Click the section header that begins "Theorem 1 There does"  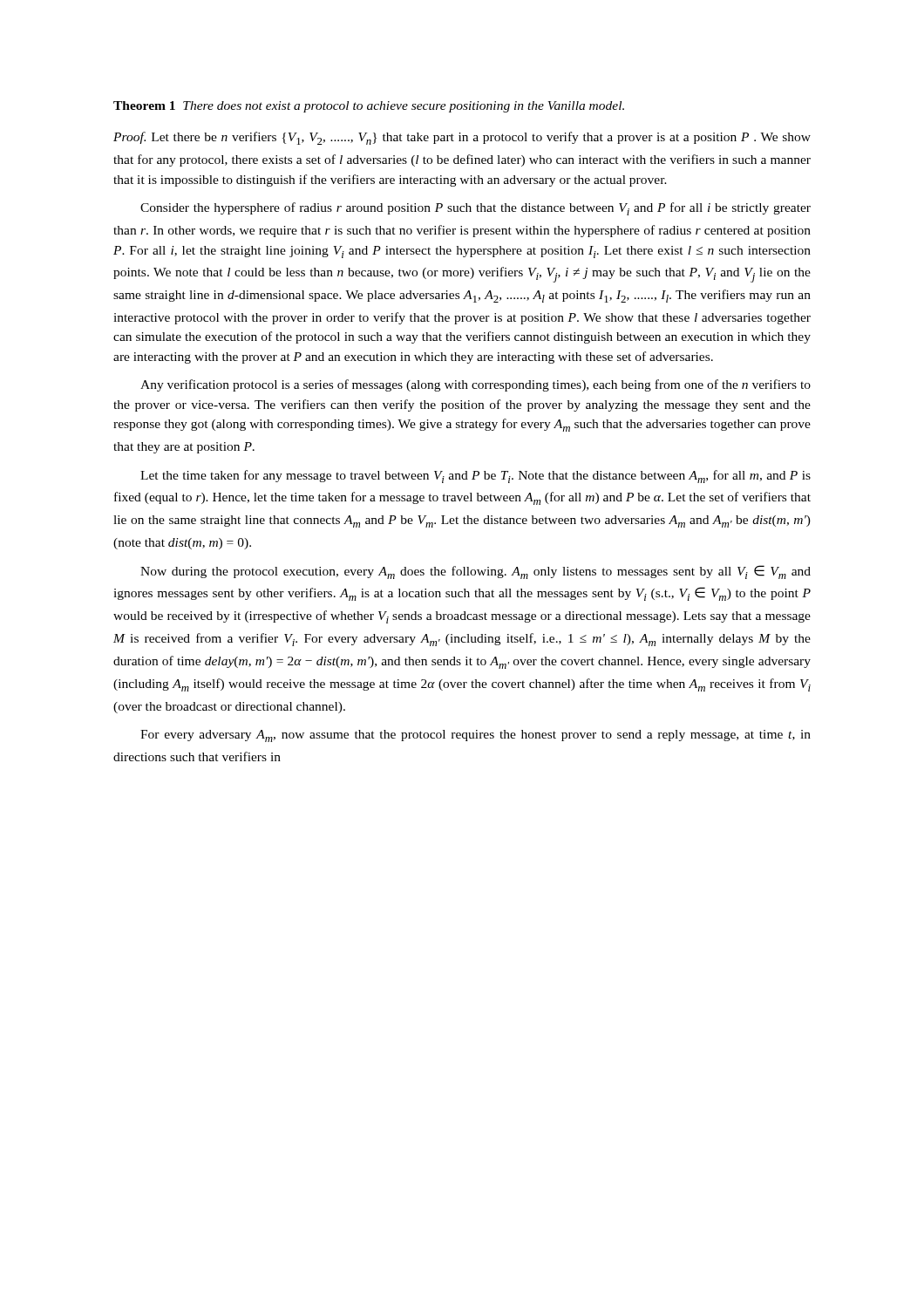point(462,106)
